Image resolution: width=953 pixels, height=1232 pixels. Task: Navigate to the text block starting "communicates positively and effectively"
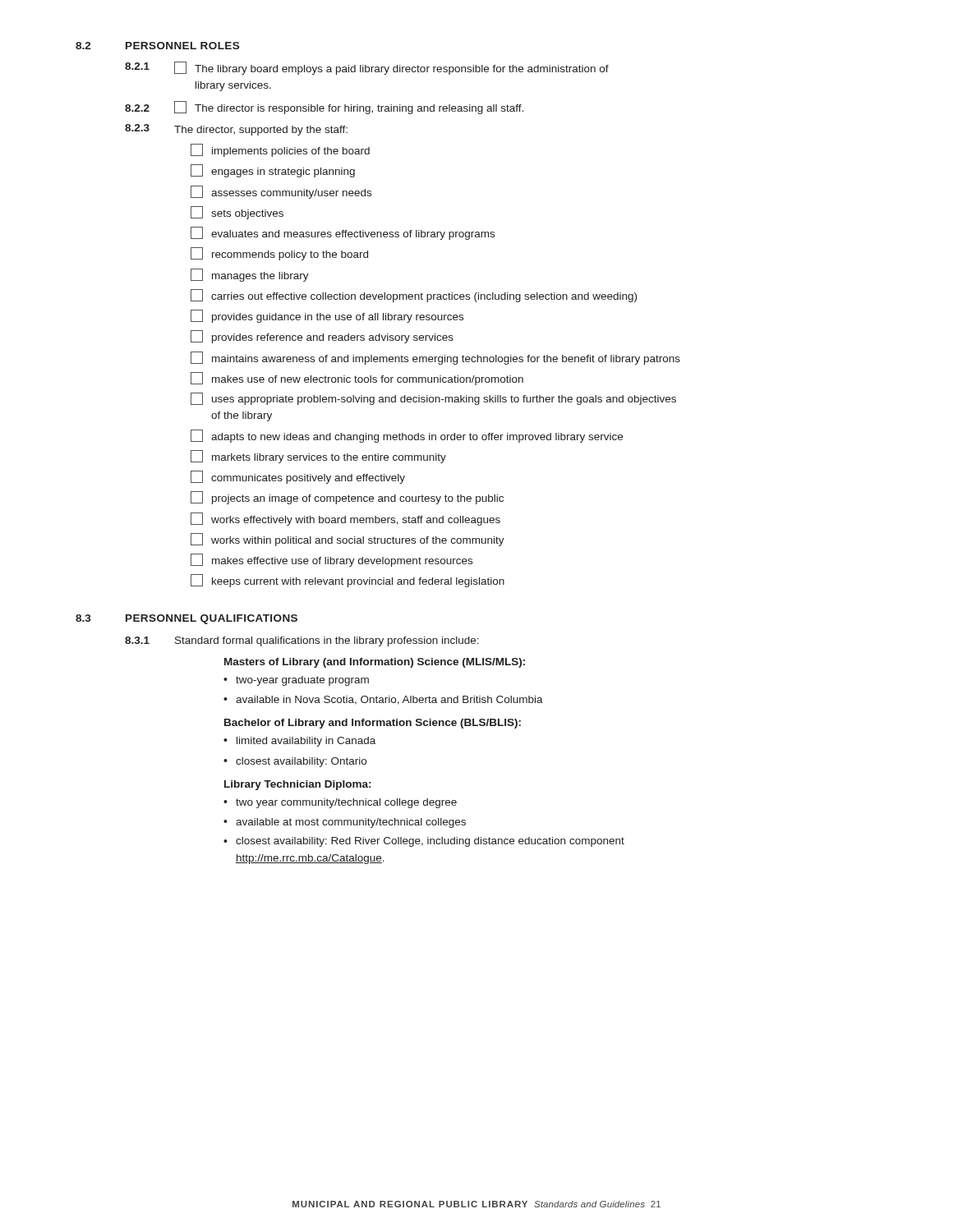298,478
